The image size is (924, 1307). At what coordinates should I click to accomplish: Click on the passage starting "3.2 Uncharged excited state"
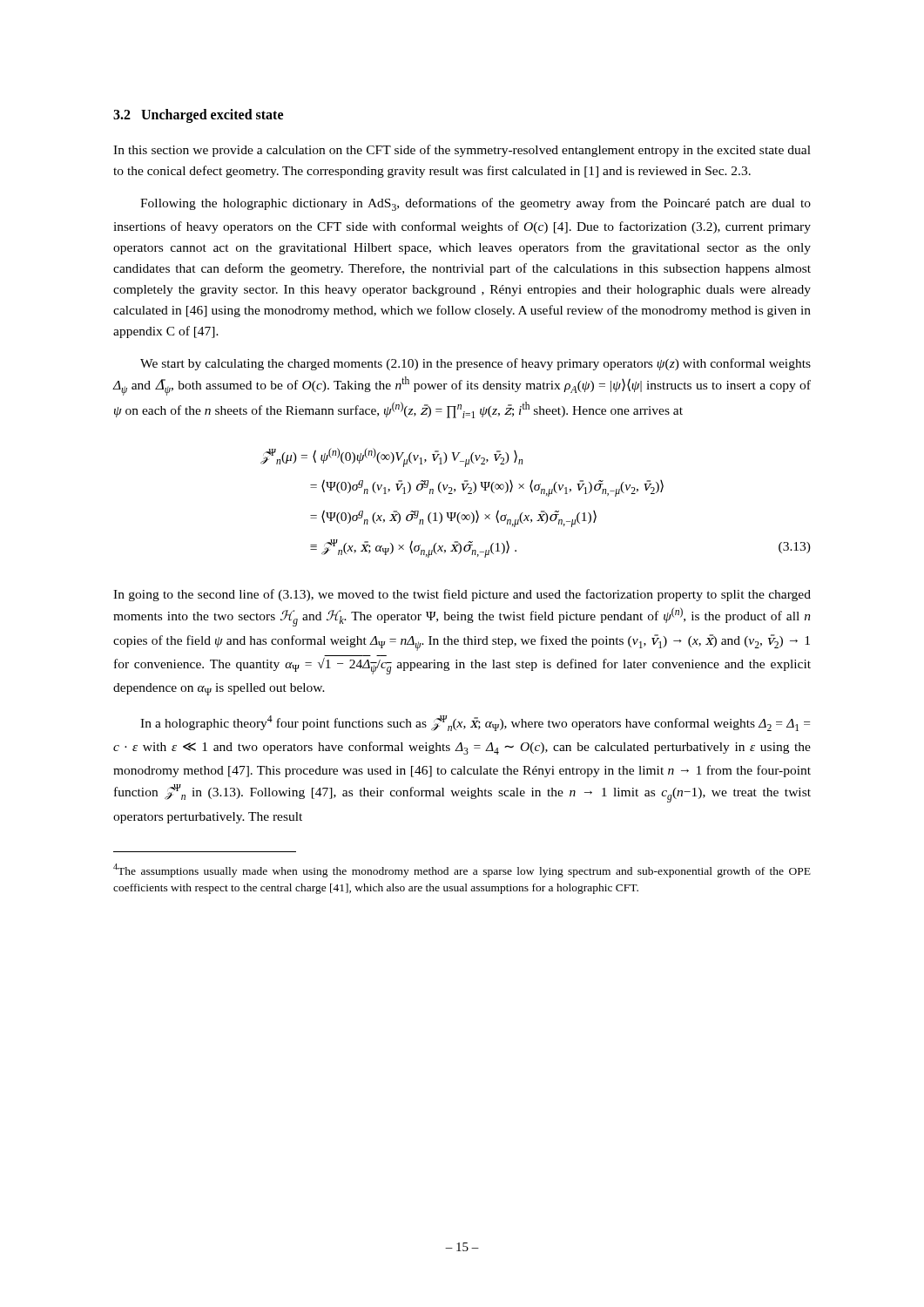click(198, 115)
